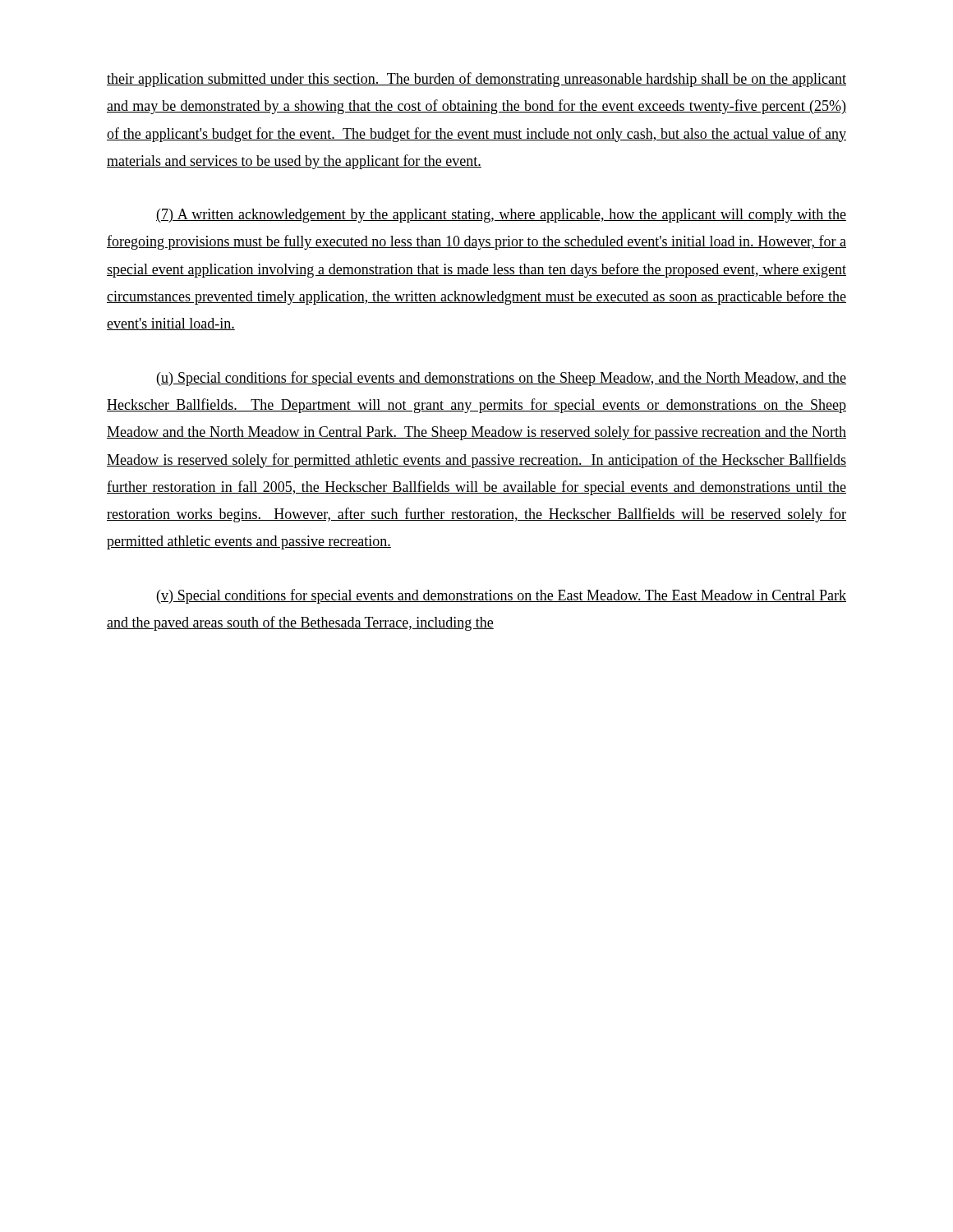The width and height of the screenshot is (953, 1232).
Task: Click the passage that begins "(u) Special conditions for special events and"
Action: (x=476, y=460)
